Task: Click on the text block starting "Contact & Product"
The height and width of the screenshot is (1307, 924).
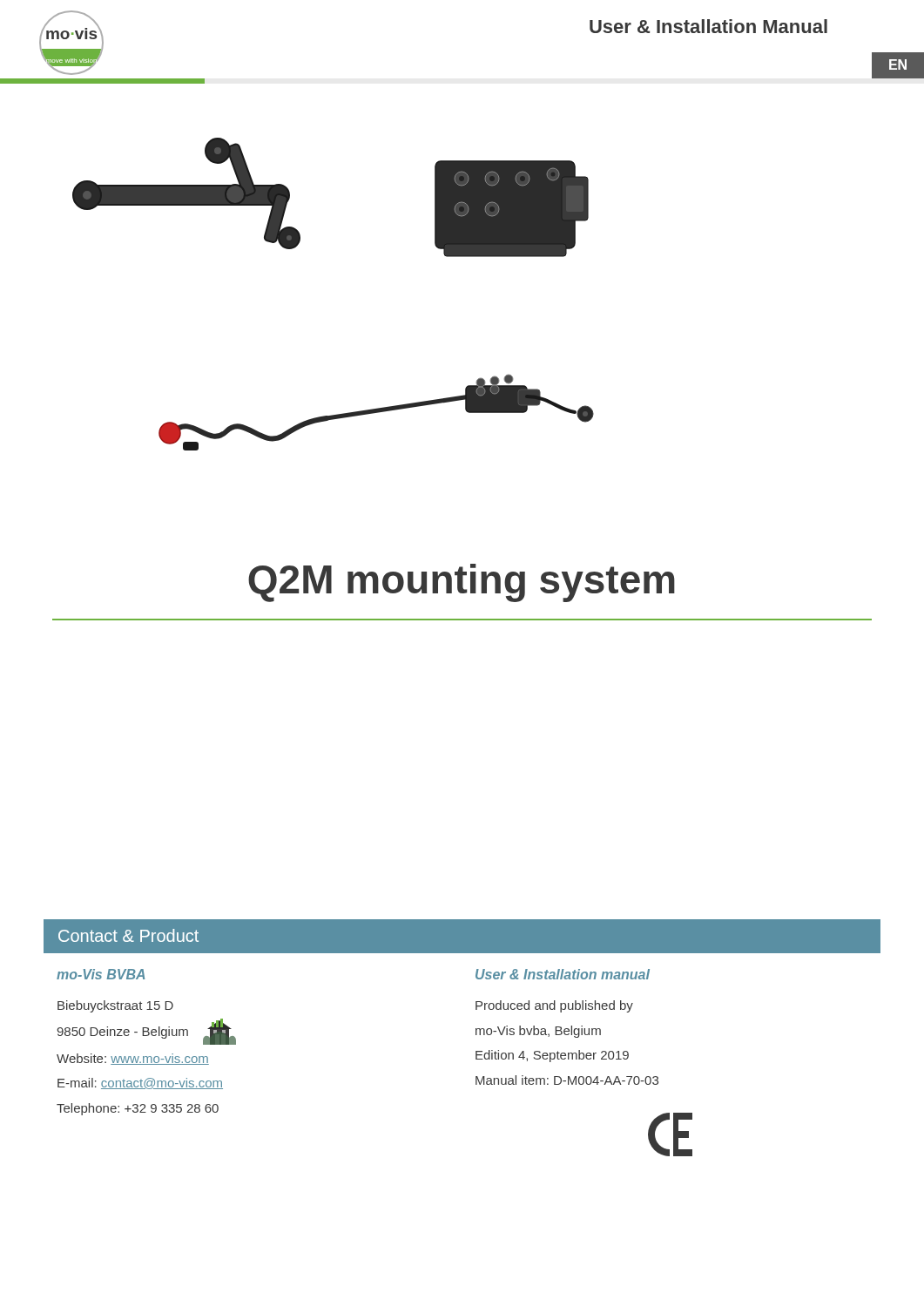Action: (x=128, y=936)
